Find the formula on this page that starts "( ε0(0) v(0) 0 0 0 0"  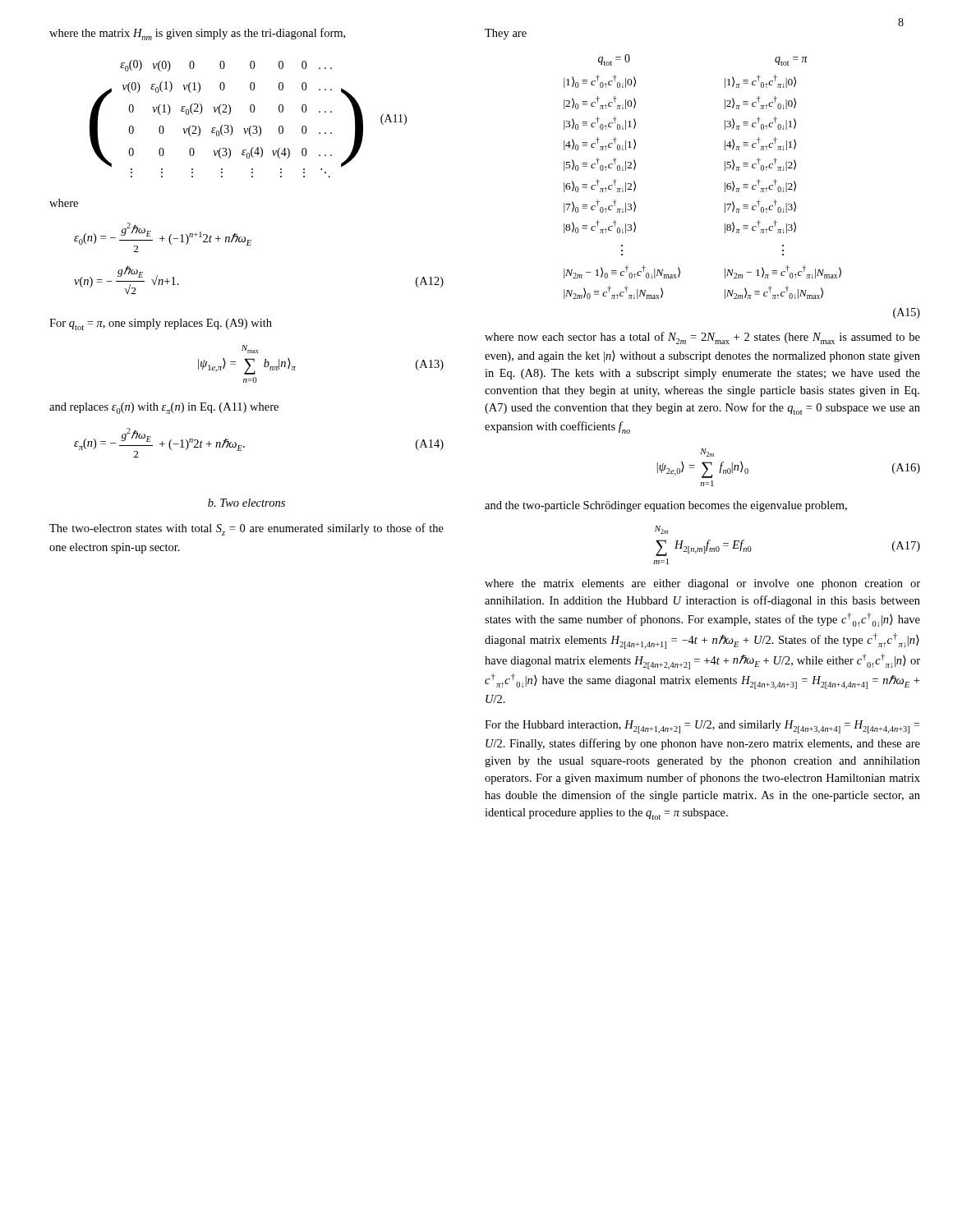[246, 119]
